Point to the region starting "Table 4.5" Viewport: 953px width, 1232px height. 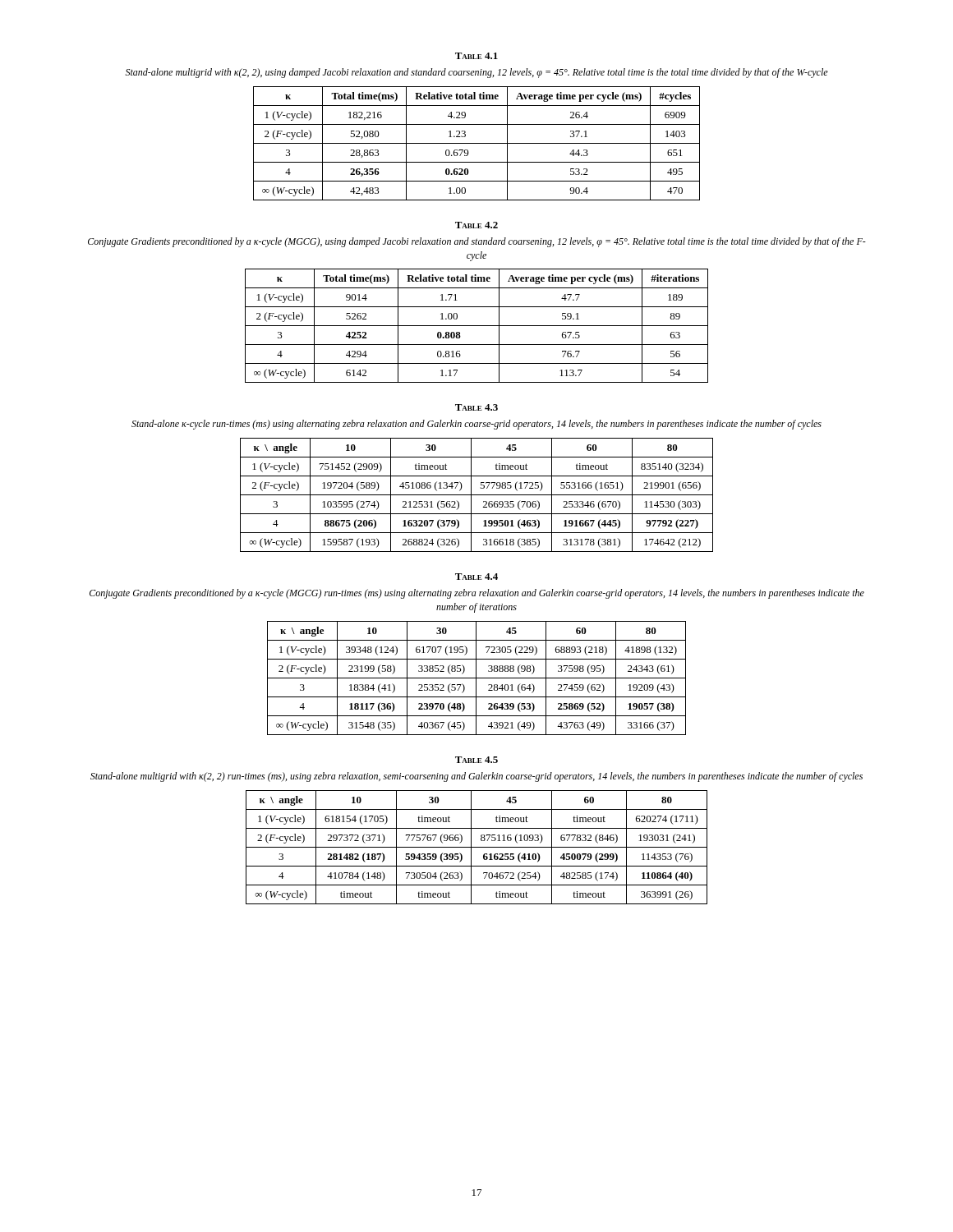click(x=476, y=759)
